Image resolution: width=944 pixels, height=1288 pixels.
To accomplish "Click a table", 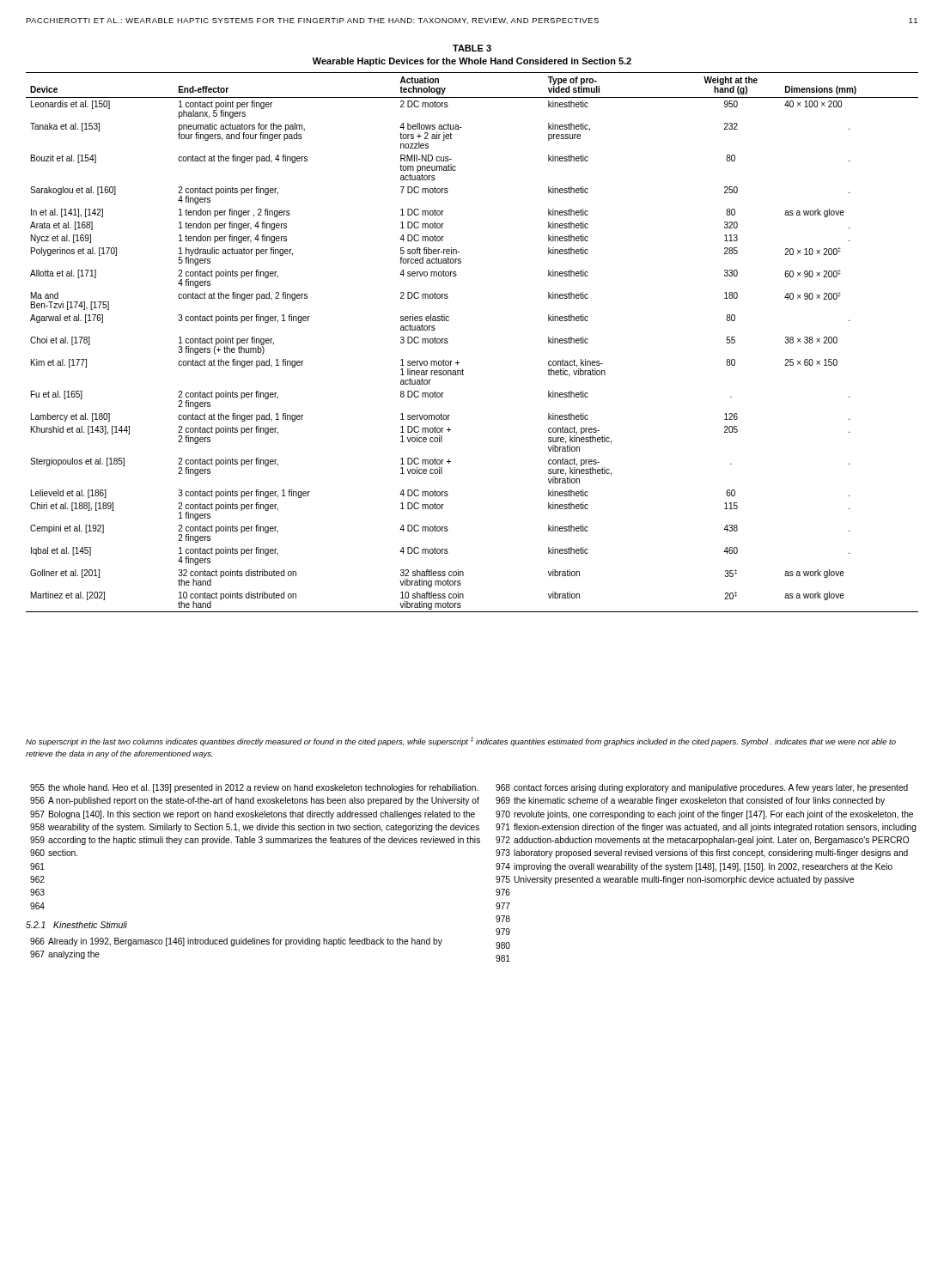I will coord(472,342).
